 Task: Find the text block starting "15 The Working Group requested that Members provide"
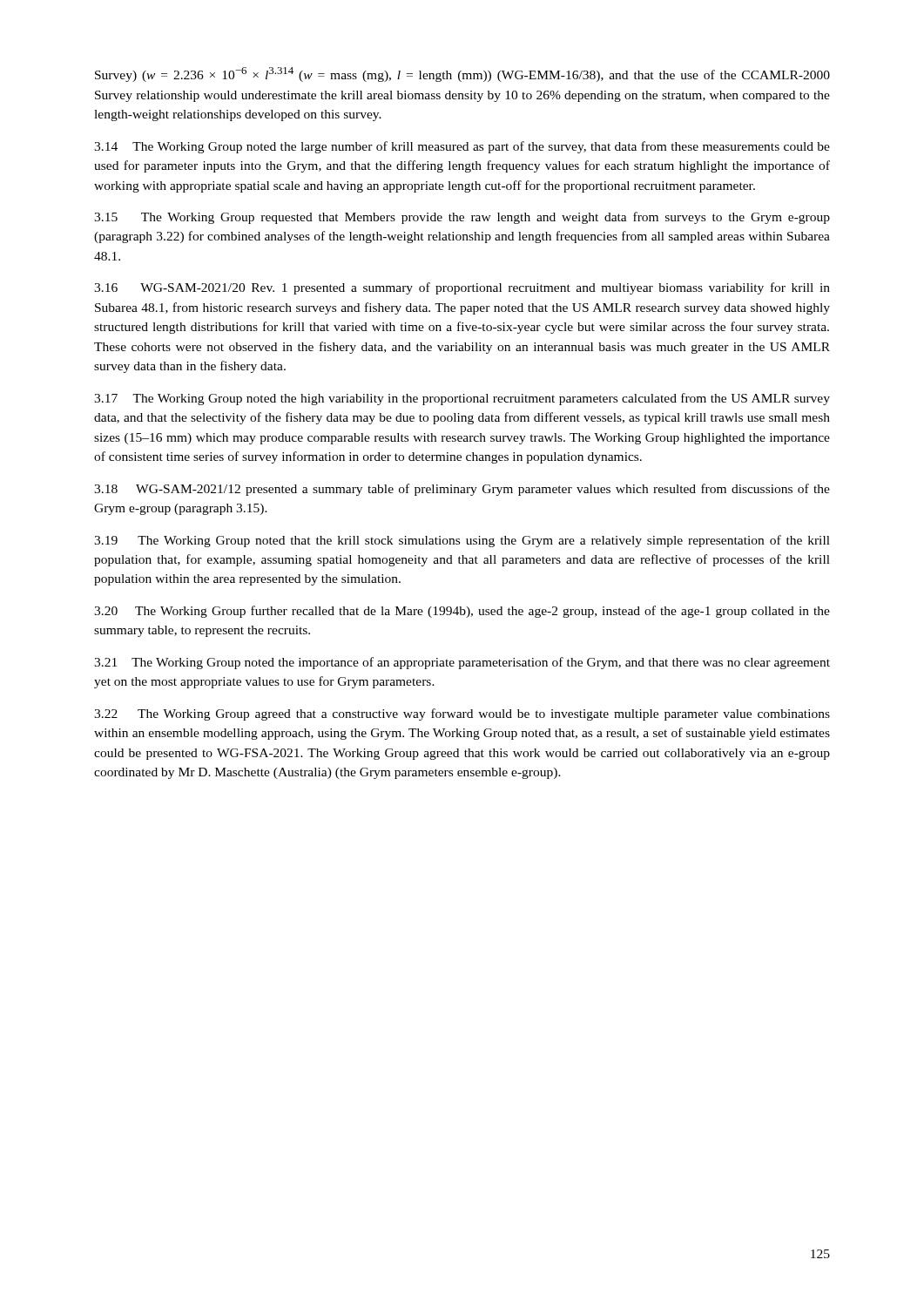coord(462,236)
